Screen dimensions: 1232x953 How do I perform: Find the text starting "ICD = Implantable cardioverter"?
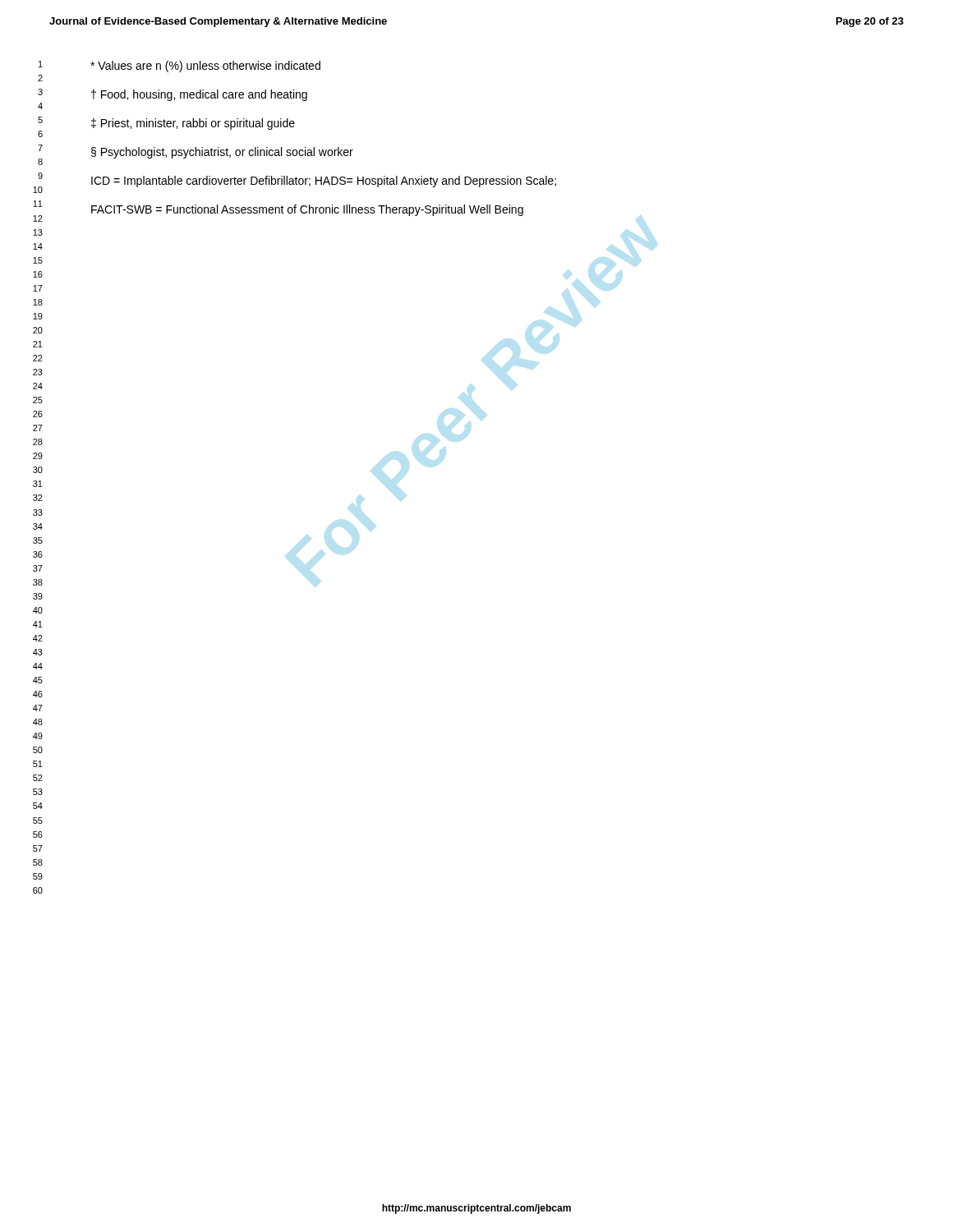click(324, 181)
